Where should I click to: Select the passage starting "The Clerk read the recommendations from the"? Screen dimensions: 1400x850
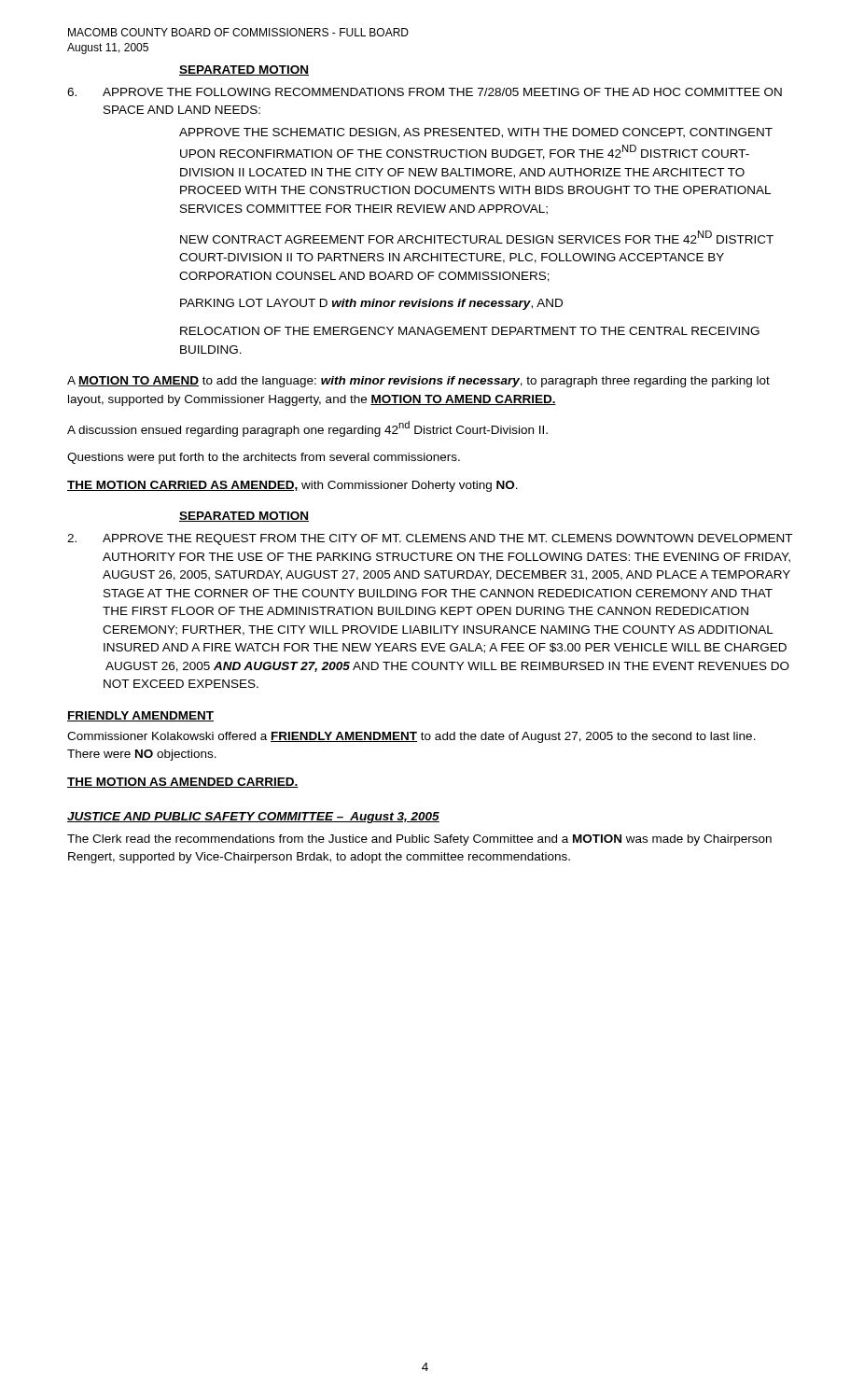(420, 848)
